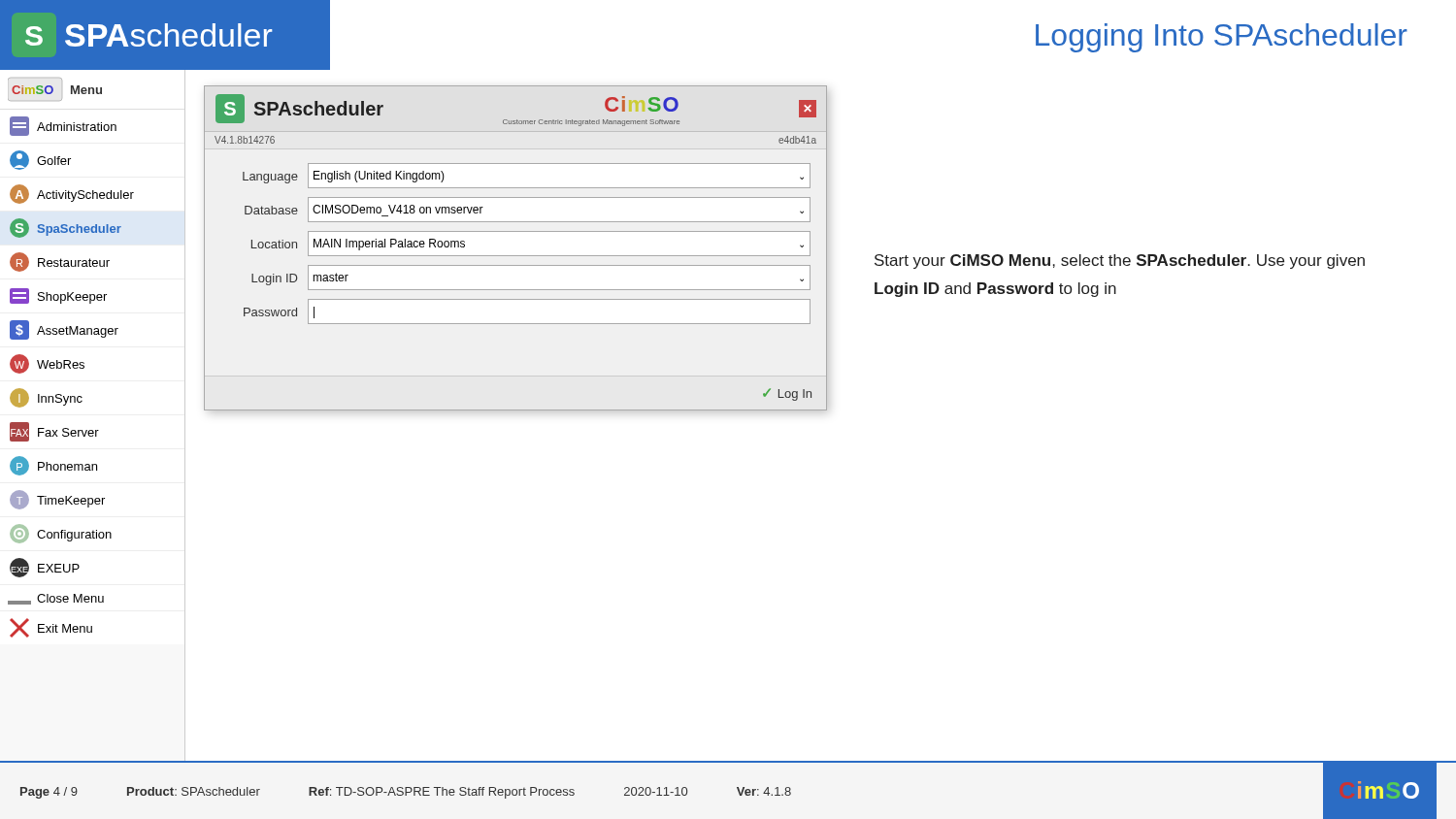Where does it say "FAX Fax Server"?
This screenshot has width=1456, height=819.
[53, 432]
